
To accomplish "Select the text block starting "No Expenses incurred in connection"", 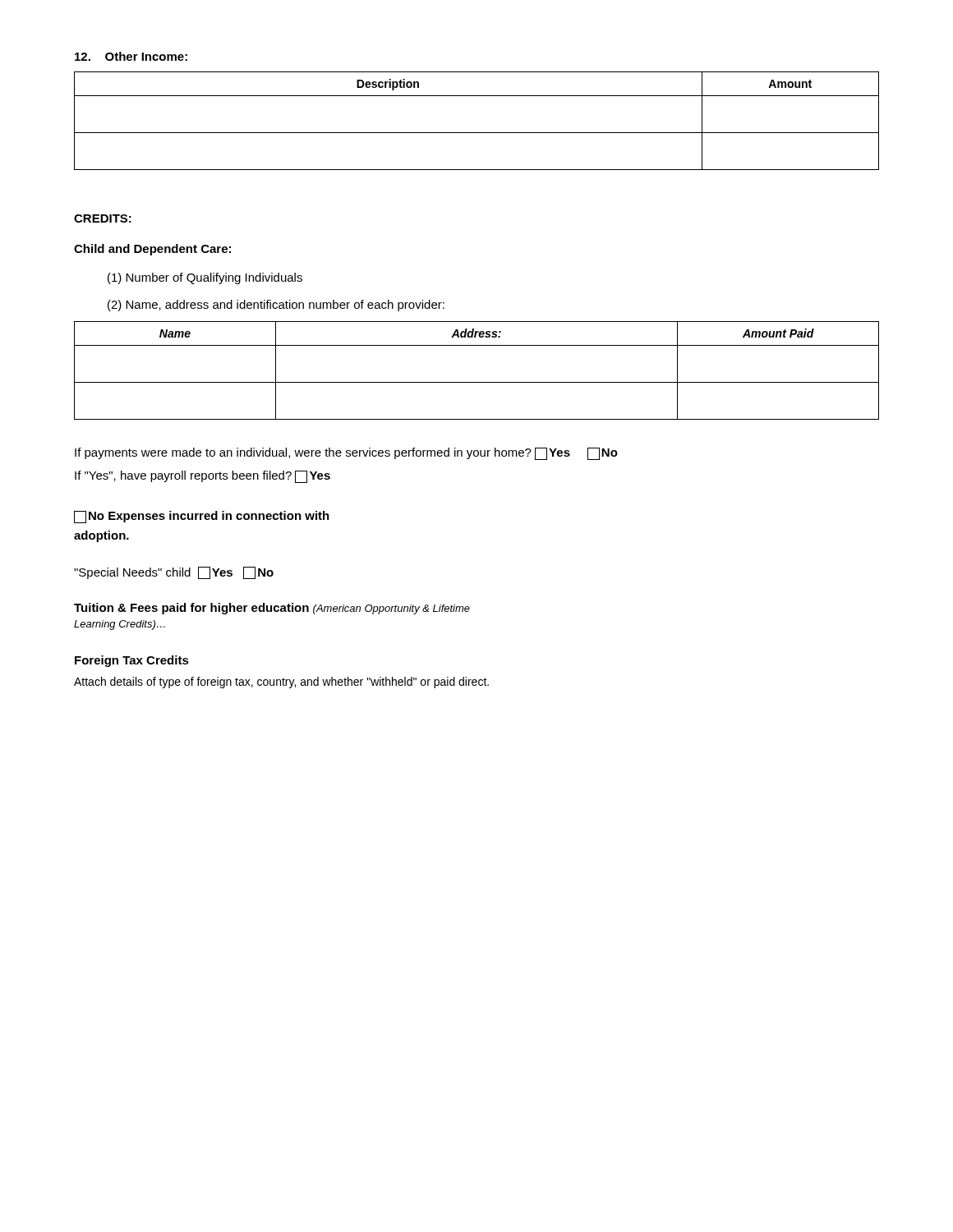I will point(202,516).
